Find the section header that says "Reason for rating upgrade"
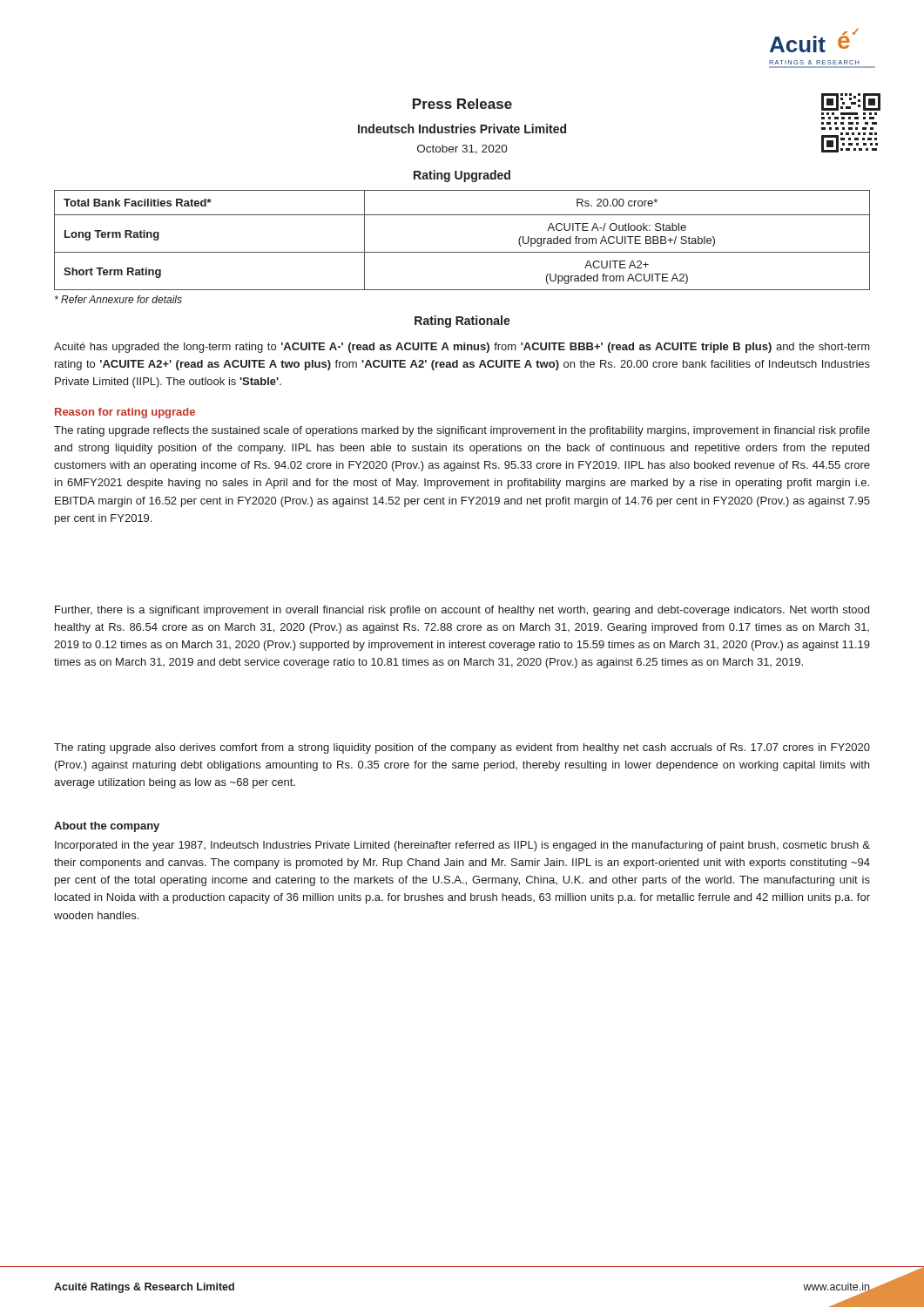This screenshot has height=1307, width=924. [x=125, y=412]
